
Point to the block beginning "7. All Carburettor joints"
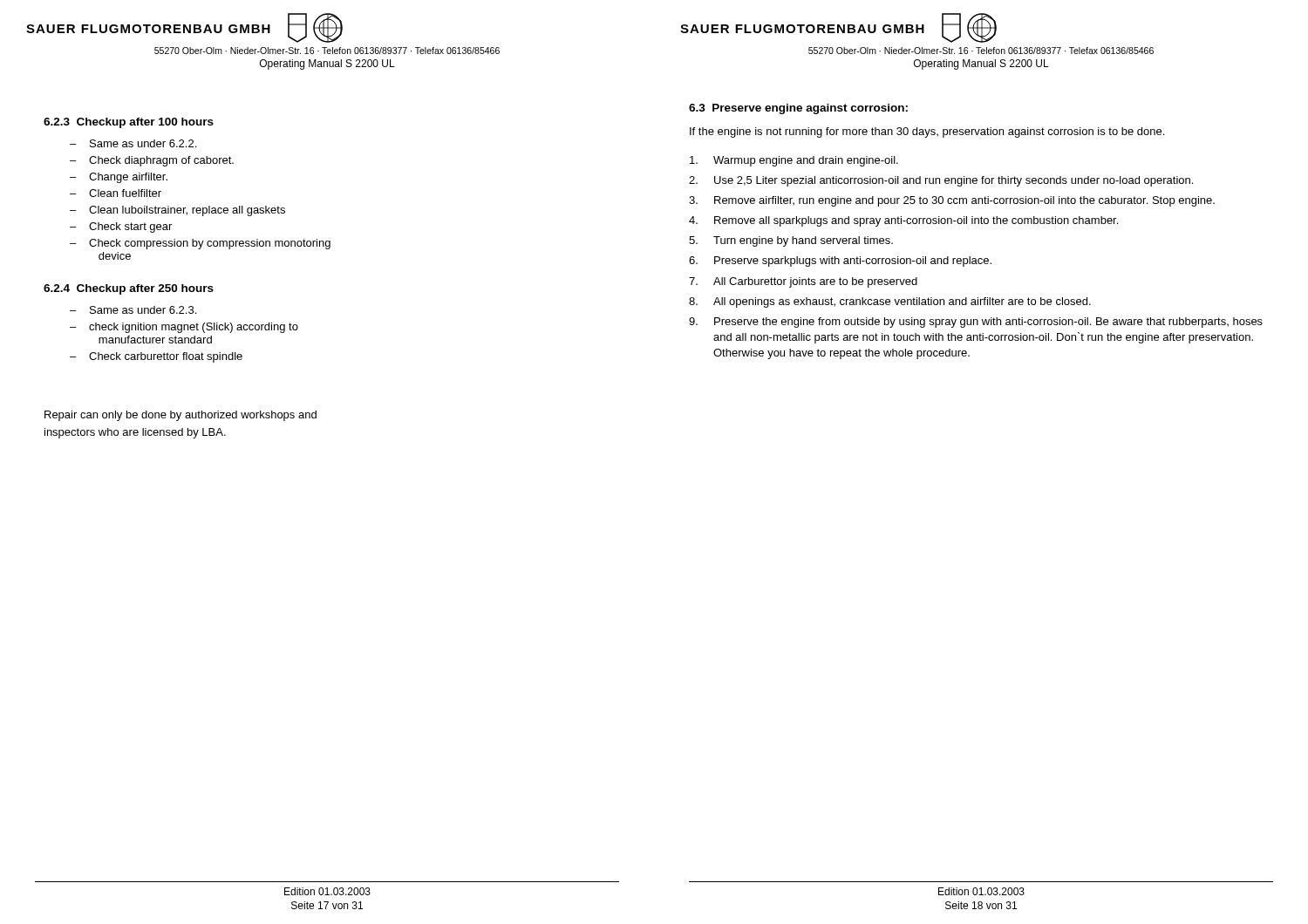click(x=803, y=282)
